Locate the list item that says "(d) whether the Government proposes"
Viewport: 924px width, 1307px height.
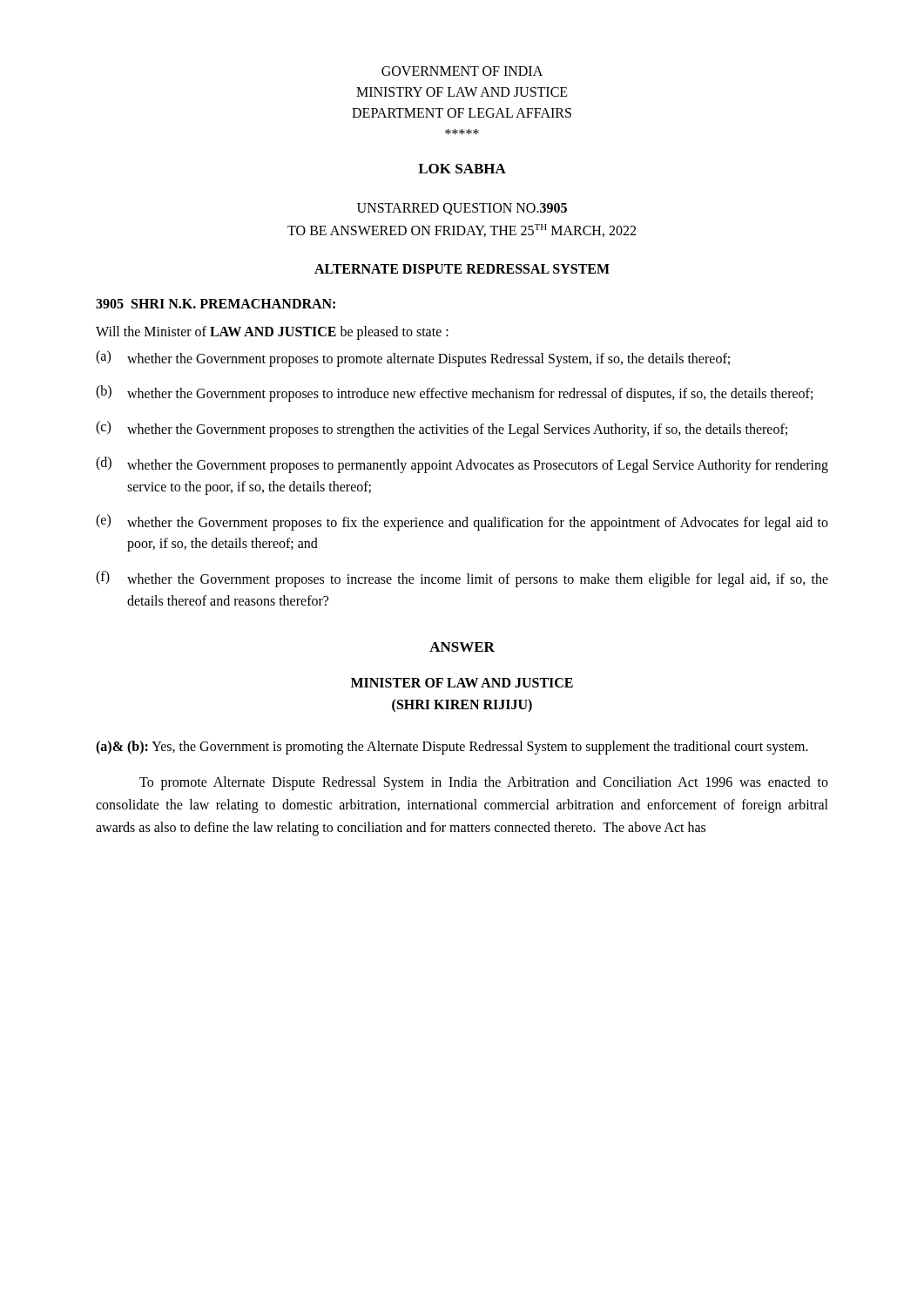pyautogui.click(x=462, y=476)
